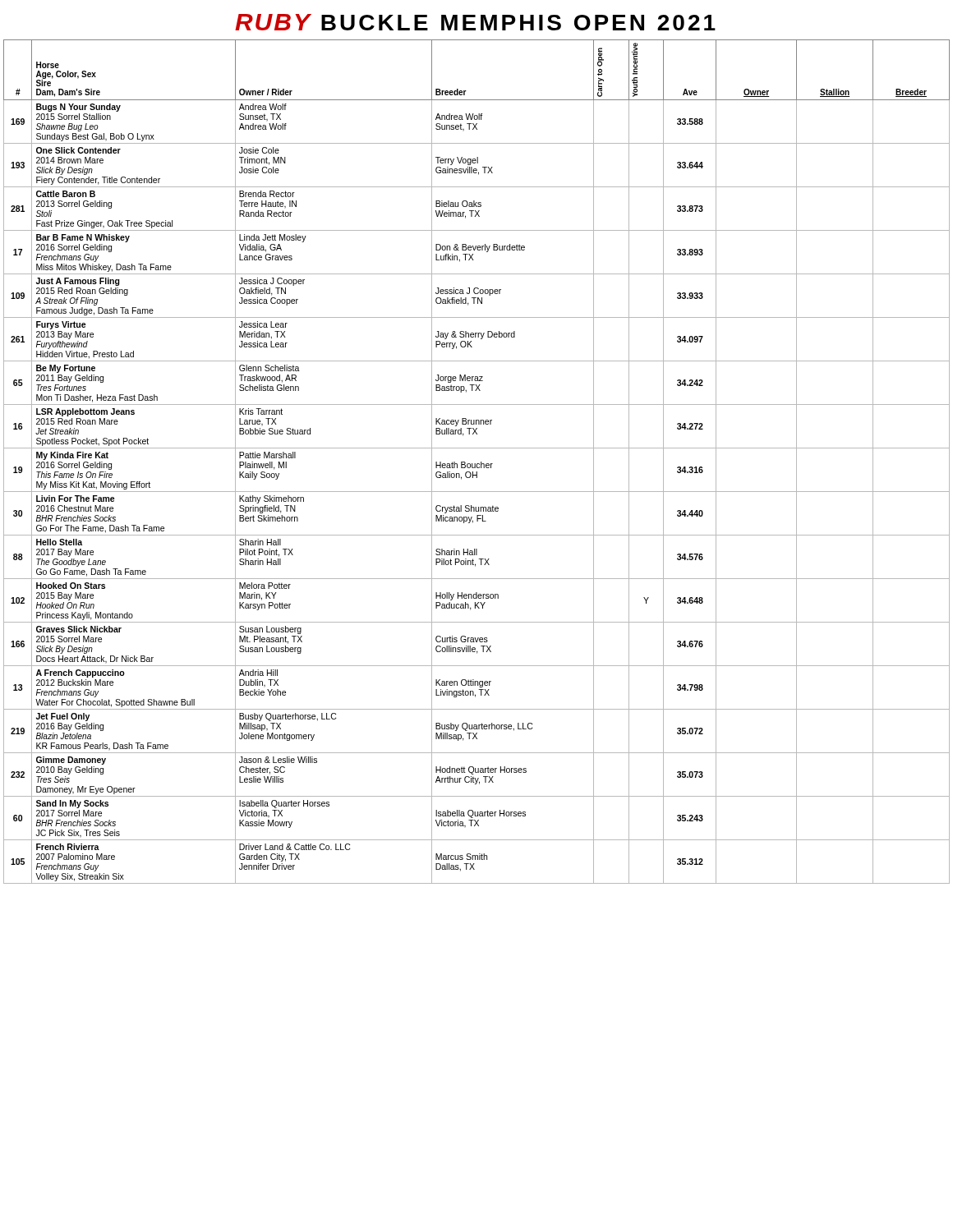Screen dimensions: 1232x953
Task: Select the table
Action: click(x=476, y=462)
